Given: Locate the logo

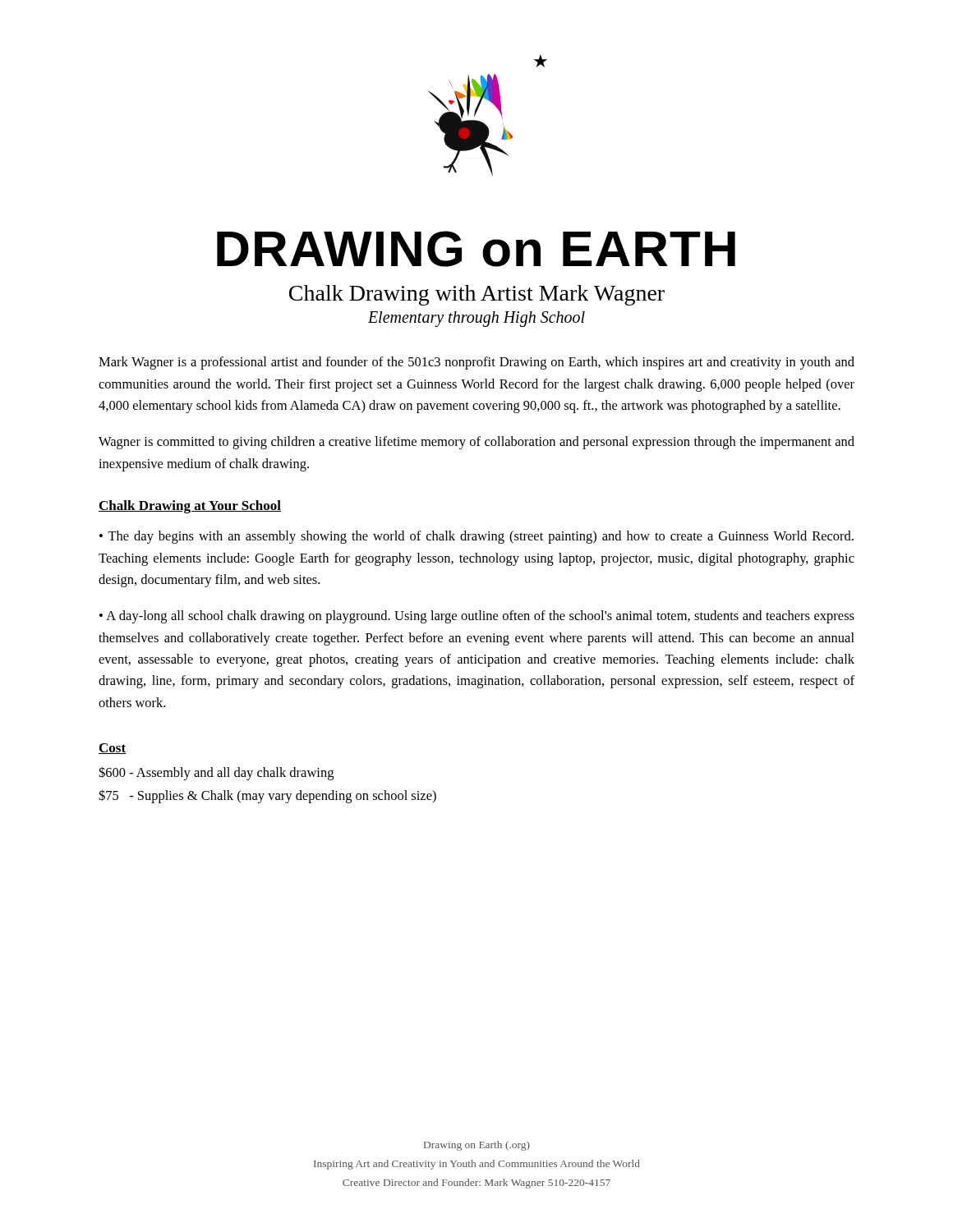Looking at the screenshot, I should tap(476, 106).
